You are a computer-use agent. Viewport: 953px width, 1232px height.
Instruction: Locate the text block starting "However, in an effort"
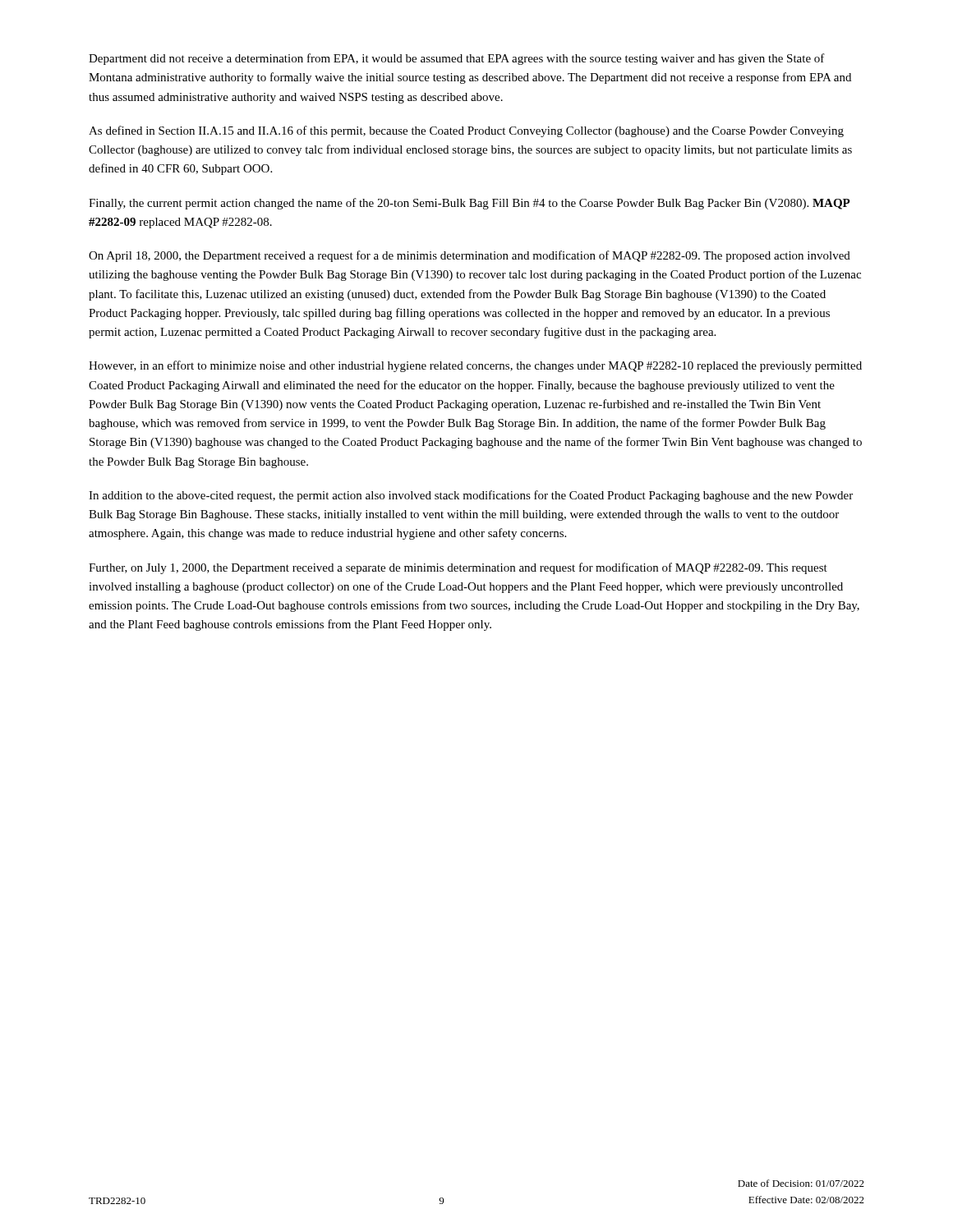475,413
